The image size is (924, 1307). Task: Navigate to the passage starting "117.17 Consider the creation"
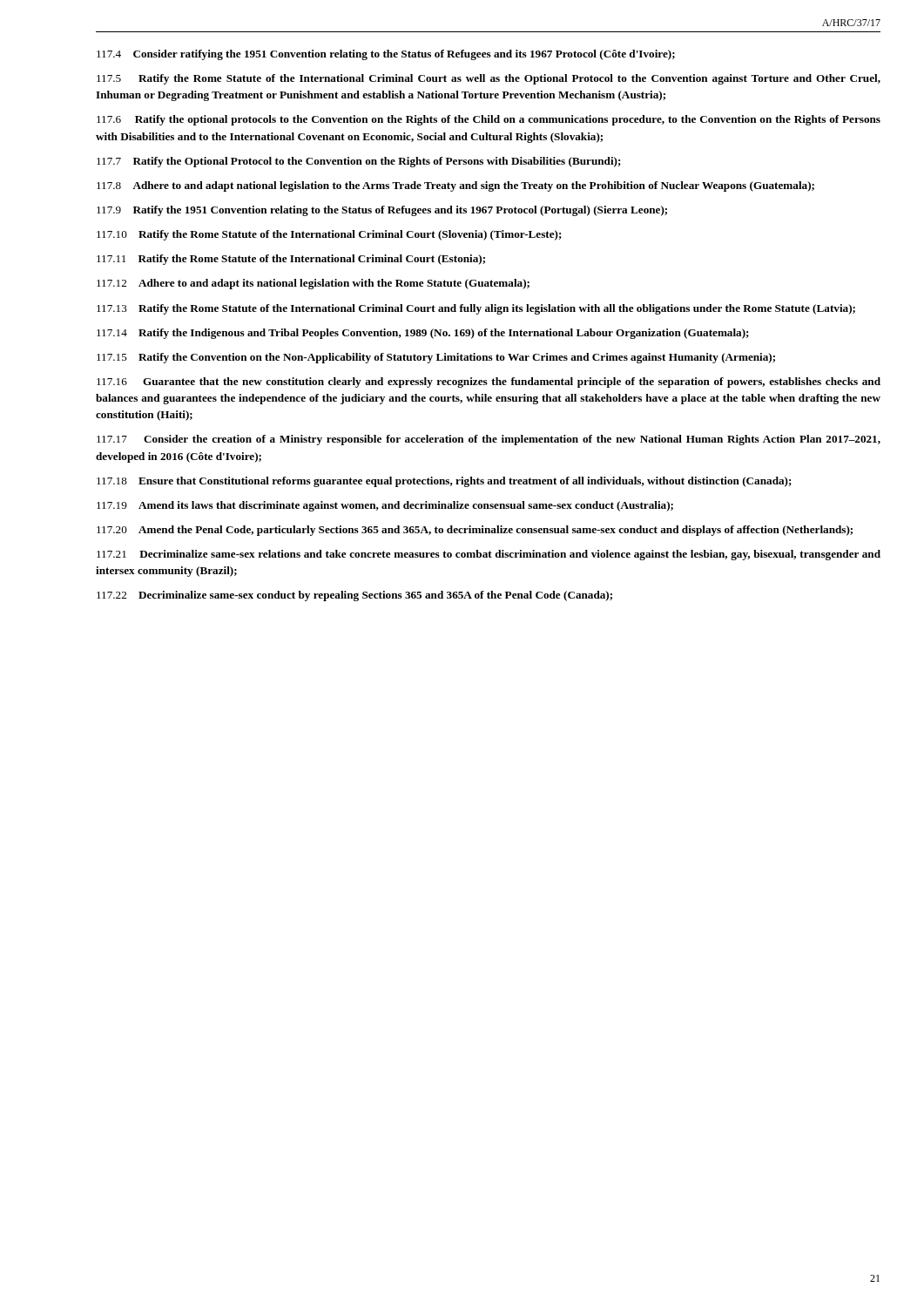tap(488, 447)
